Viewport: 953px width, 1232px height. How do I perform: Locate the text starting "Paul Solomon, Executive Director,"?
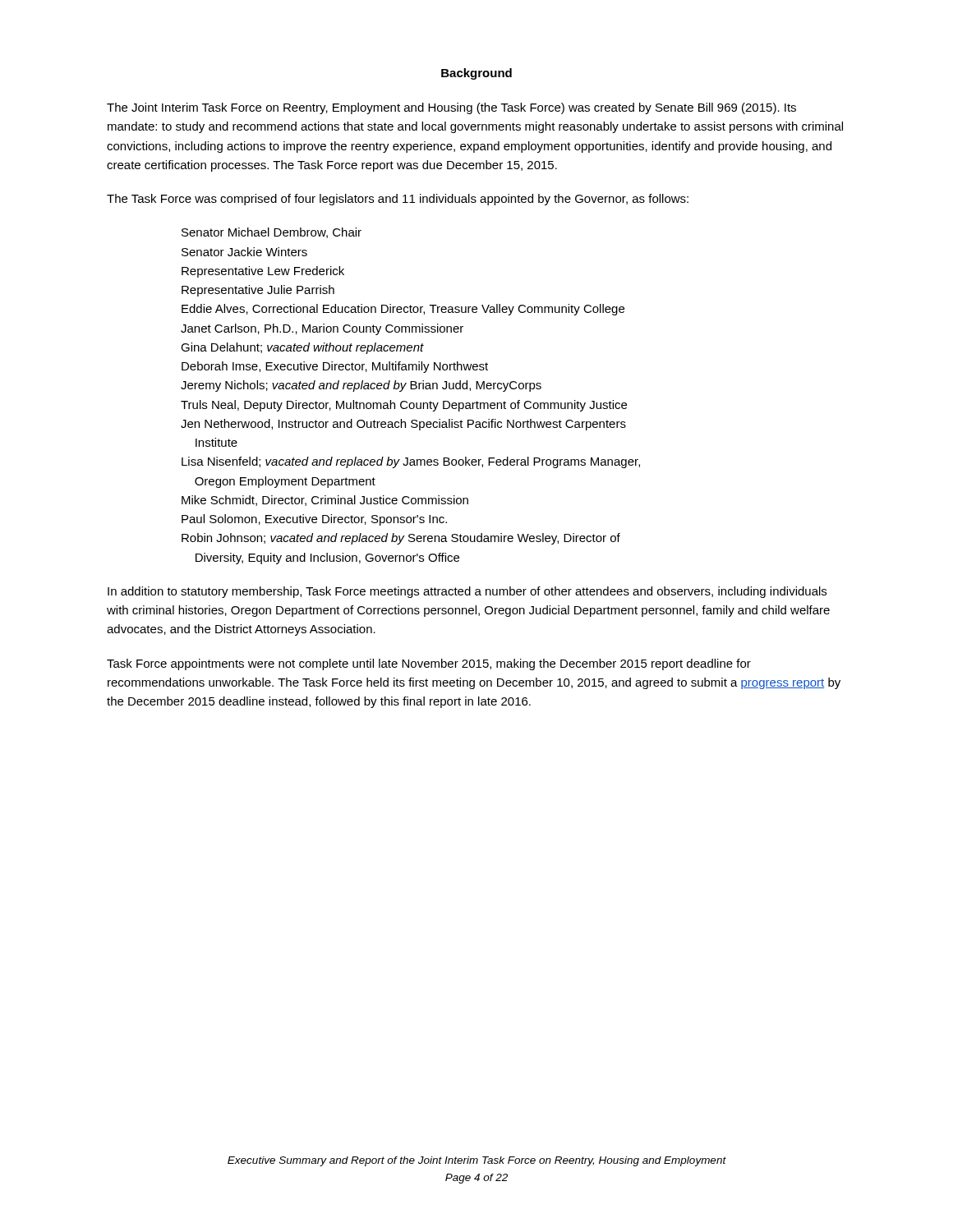pyautogui.click(x=314, y=519)
